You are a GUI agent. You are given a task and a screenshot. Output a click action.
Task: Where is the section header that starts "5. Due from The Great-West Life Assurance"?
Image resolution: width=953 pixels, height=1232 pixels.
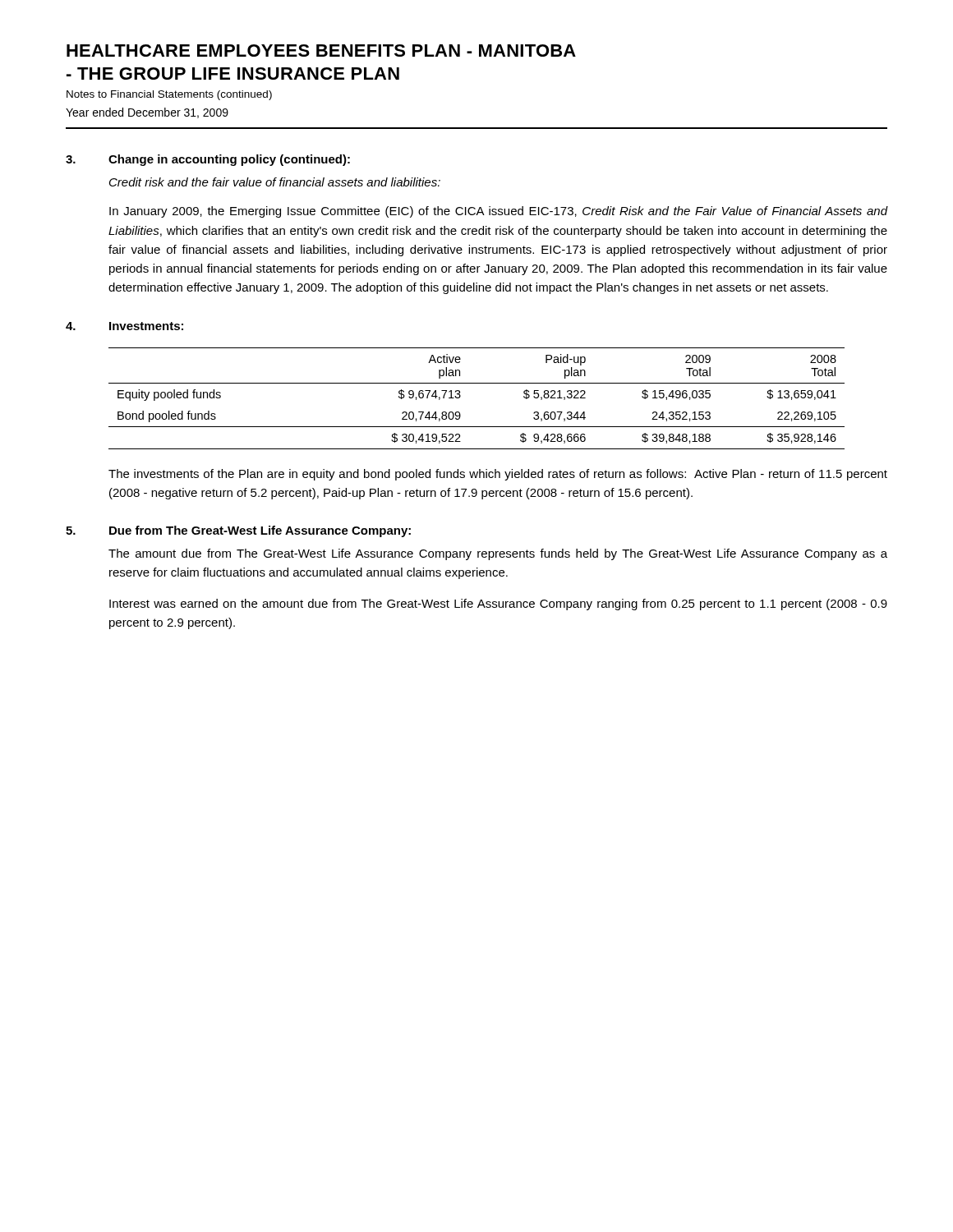click(x=239, y=530)
